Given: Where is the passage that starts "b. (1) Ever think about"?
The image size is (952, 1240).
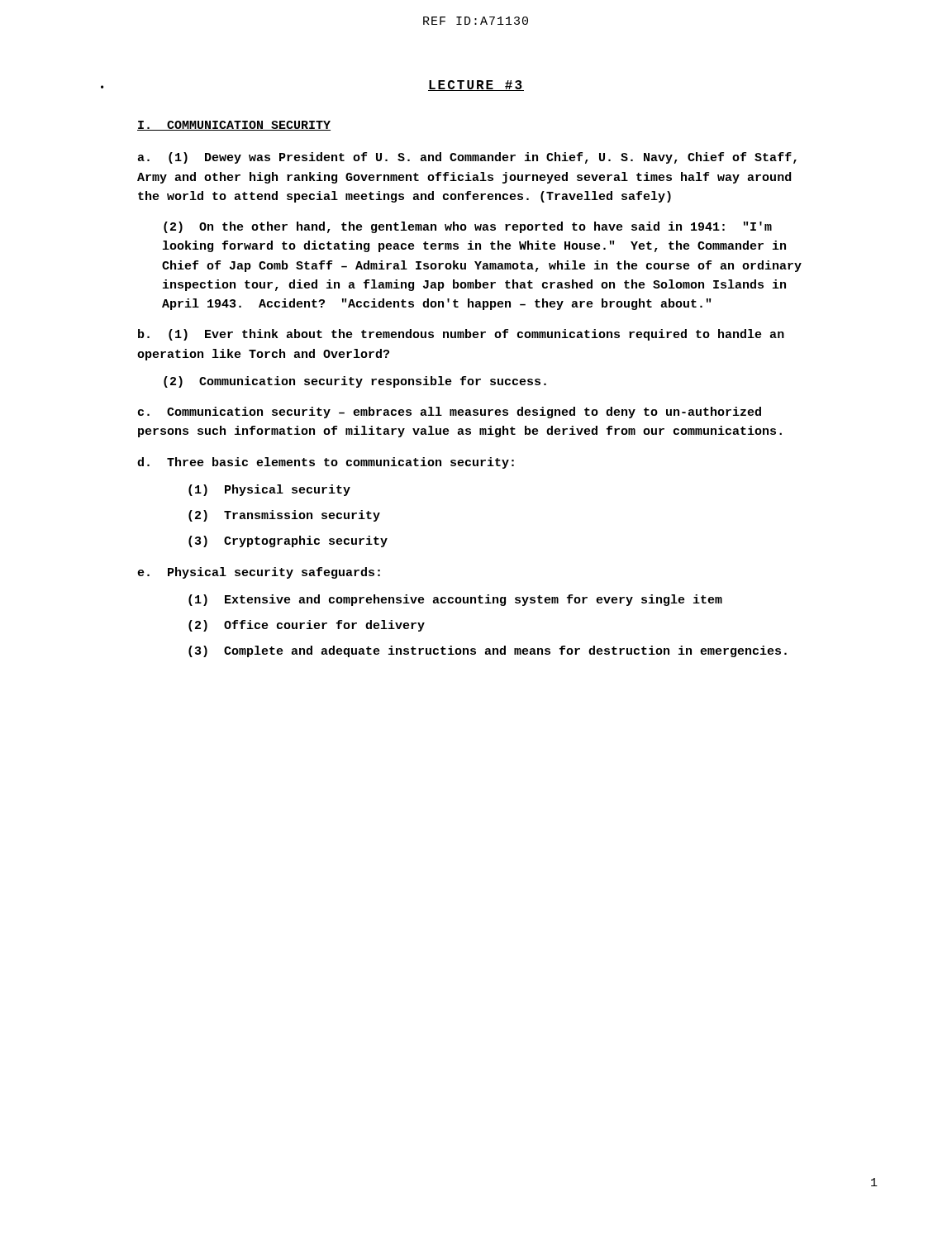Looking at the screenshot, I should click(461, 345).
